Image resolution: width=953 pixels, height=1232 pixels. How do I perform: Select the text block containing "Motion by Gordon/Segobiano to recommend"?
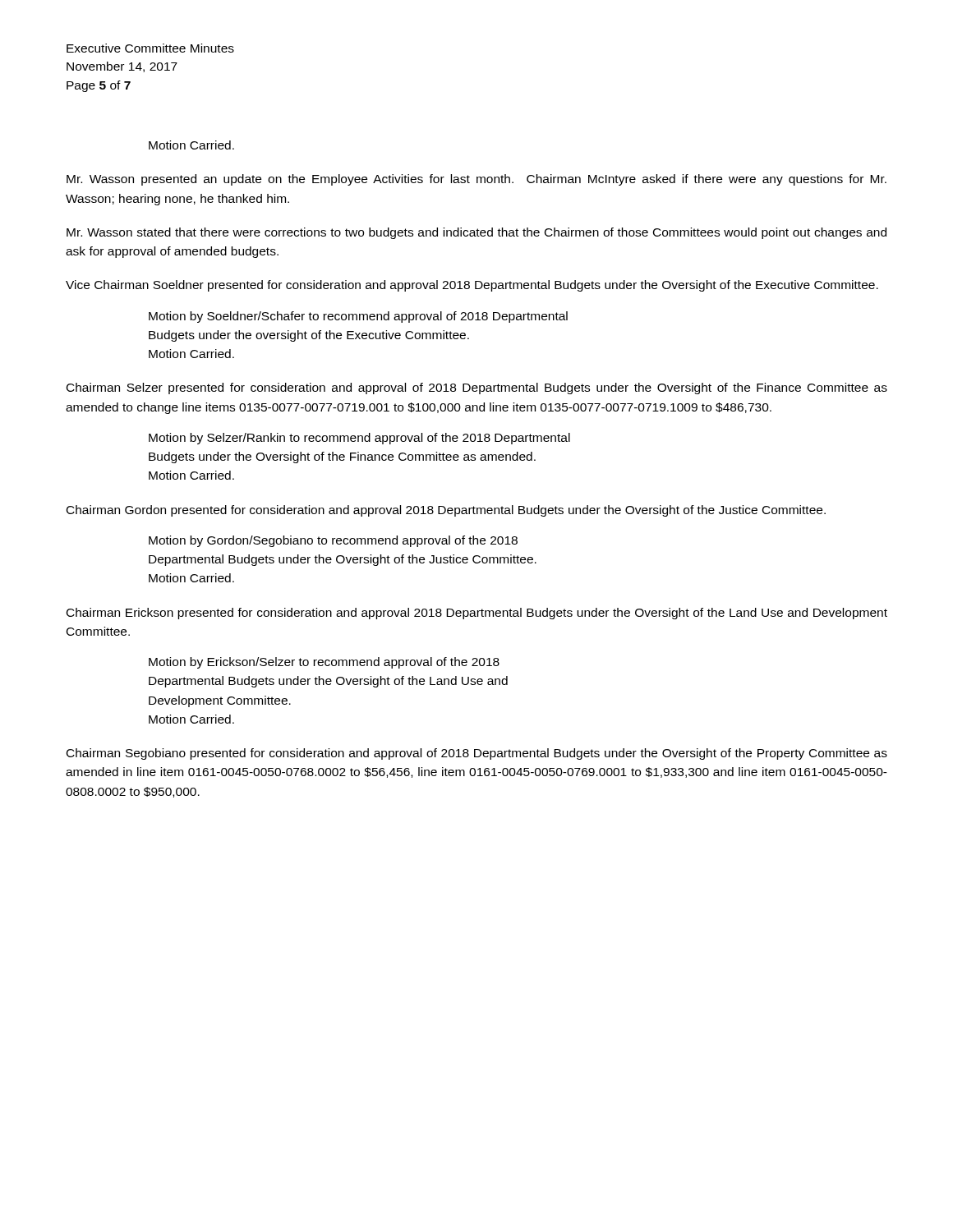[343, 559]
